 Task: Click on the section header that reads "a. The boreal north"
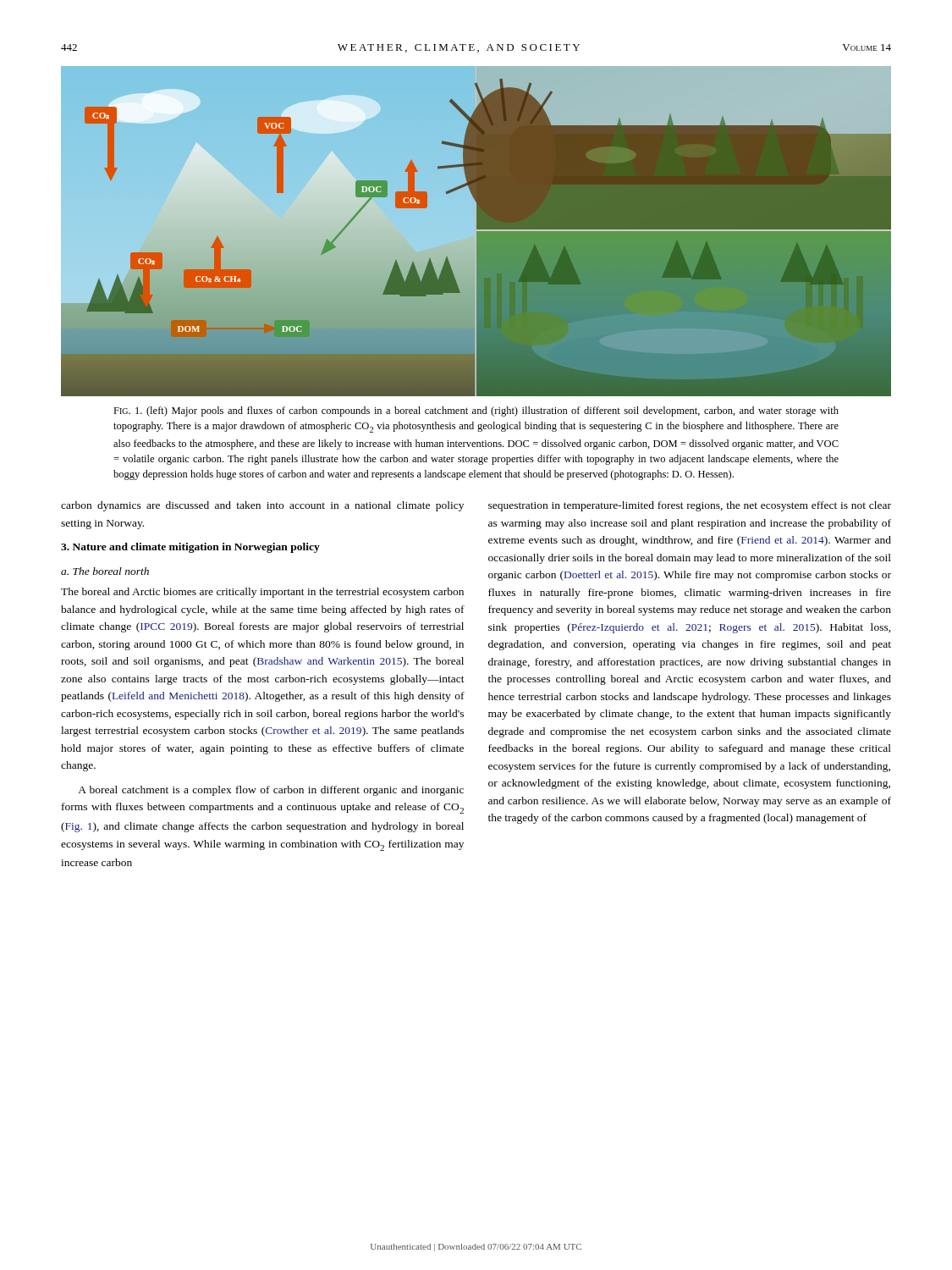click(x=105, y=571)
